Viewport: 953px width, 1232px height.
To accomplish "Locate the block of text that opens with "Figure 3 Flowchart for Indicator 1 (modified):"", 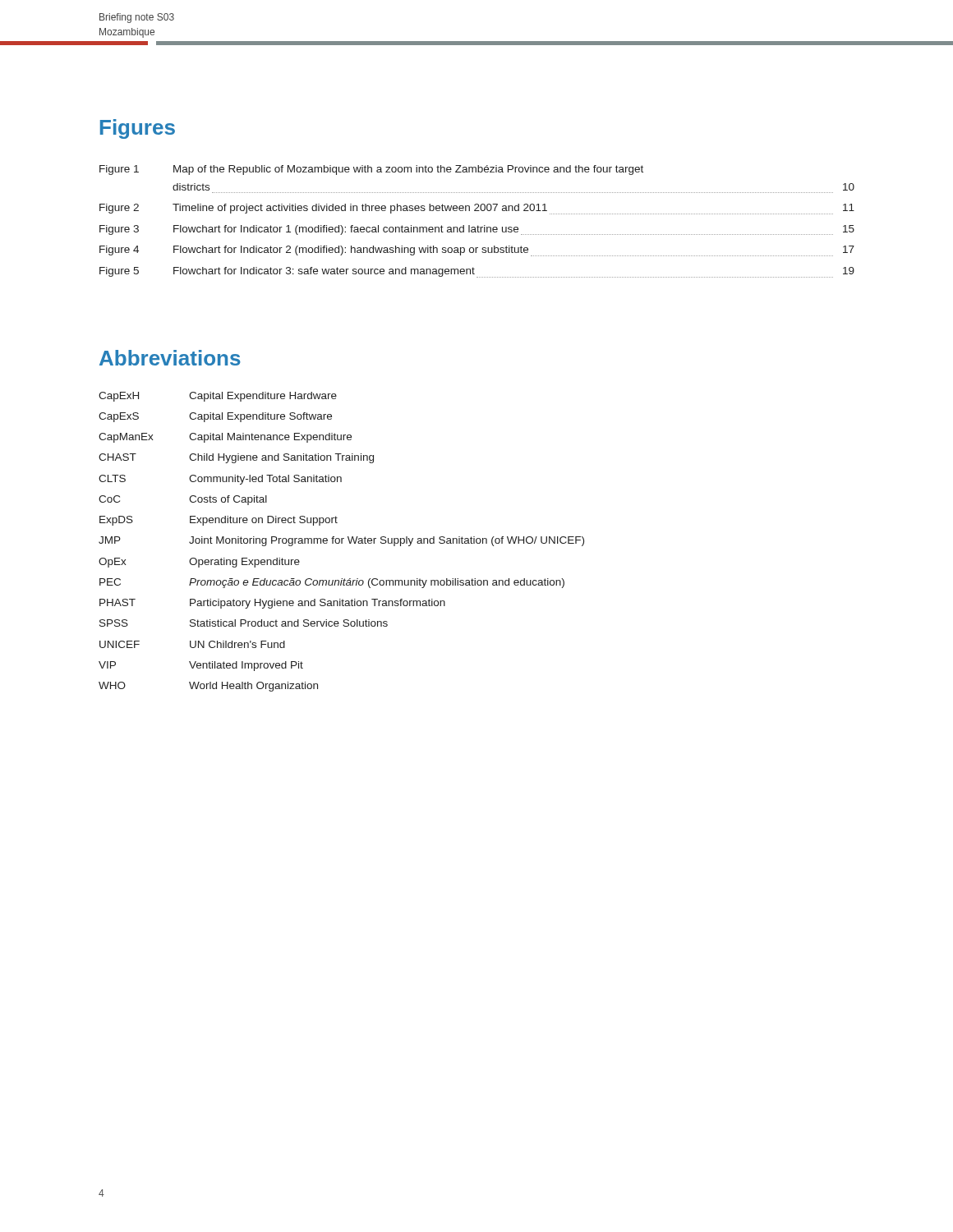I will pos(476,229).
